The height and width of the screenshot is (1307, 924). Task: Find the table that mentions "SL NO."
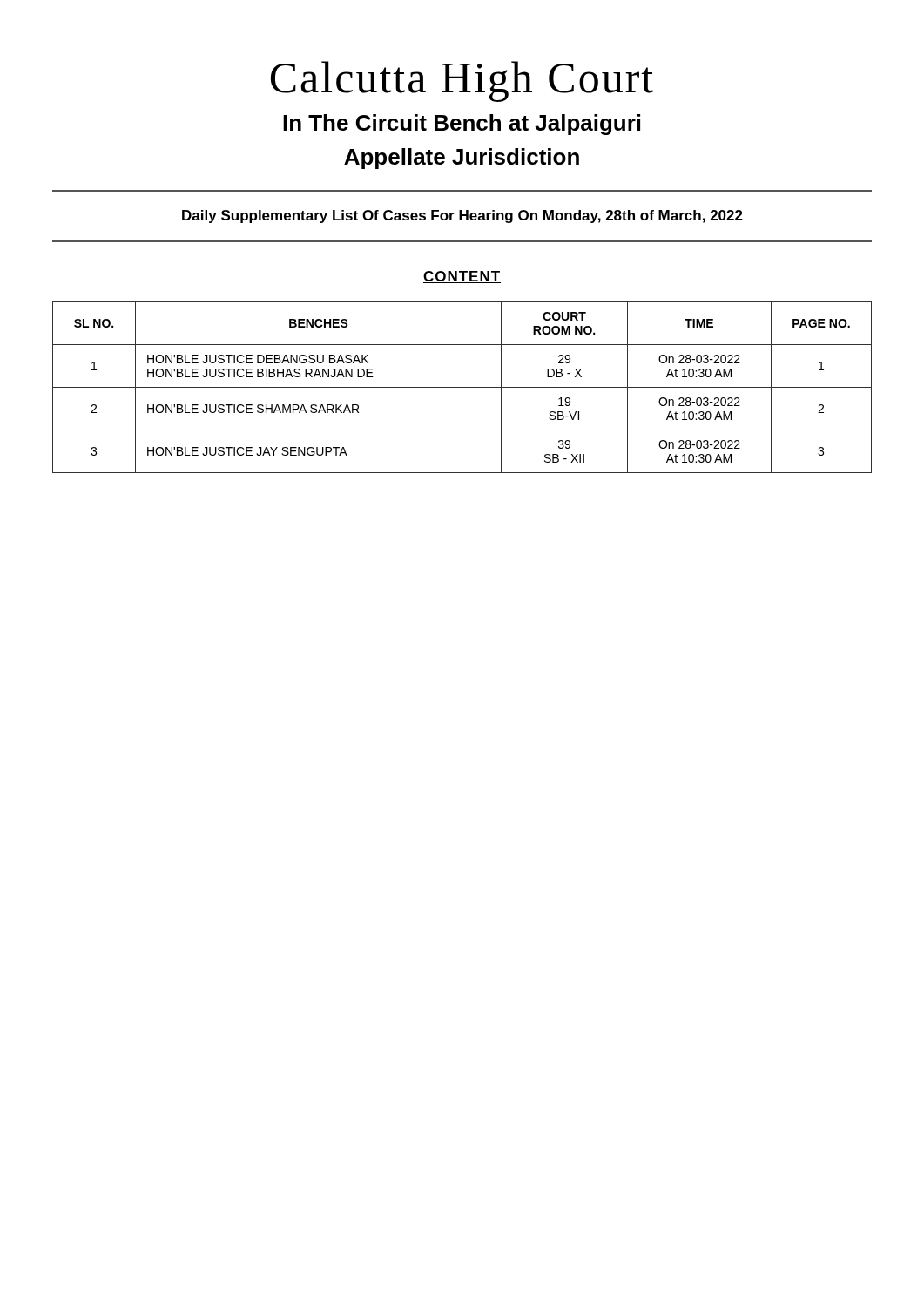(462, 387)
